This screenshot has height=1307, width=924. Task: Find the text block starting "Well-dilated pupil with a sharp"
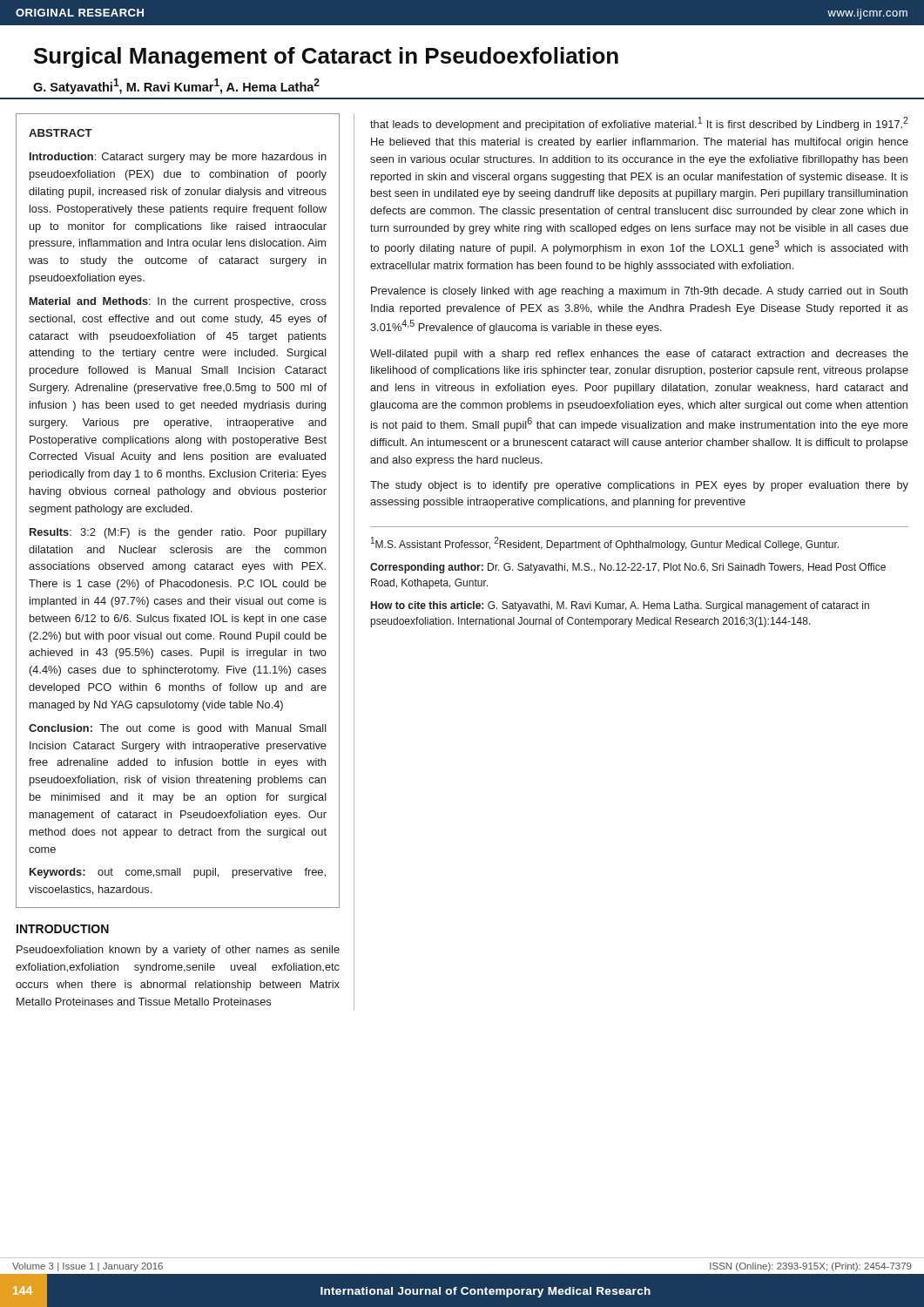pos(639,406)
